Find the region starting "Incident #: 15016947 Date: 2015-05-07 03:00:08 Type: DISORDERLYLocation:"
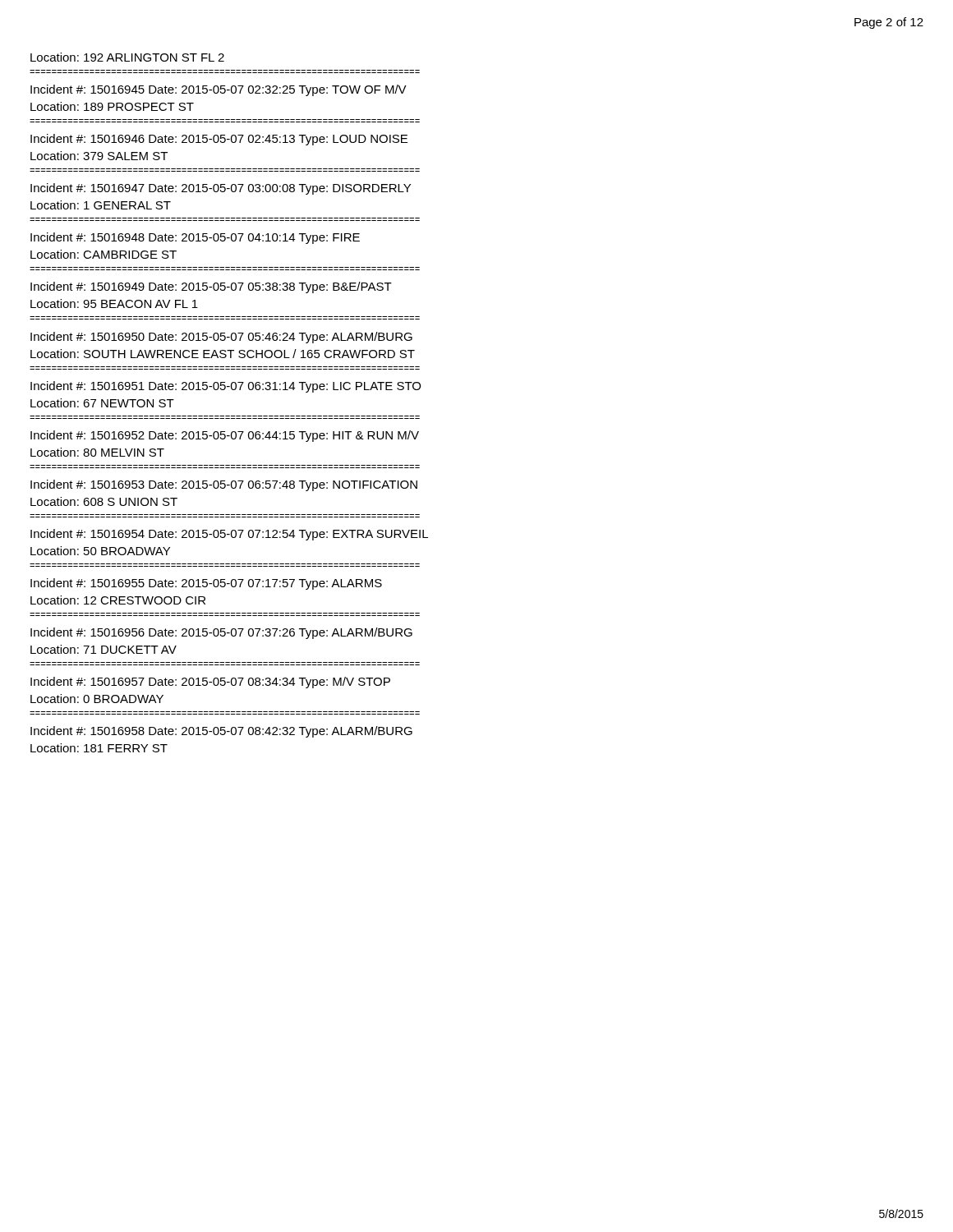 click(221, 189)
